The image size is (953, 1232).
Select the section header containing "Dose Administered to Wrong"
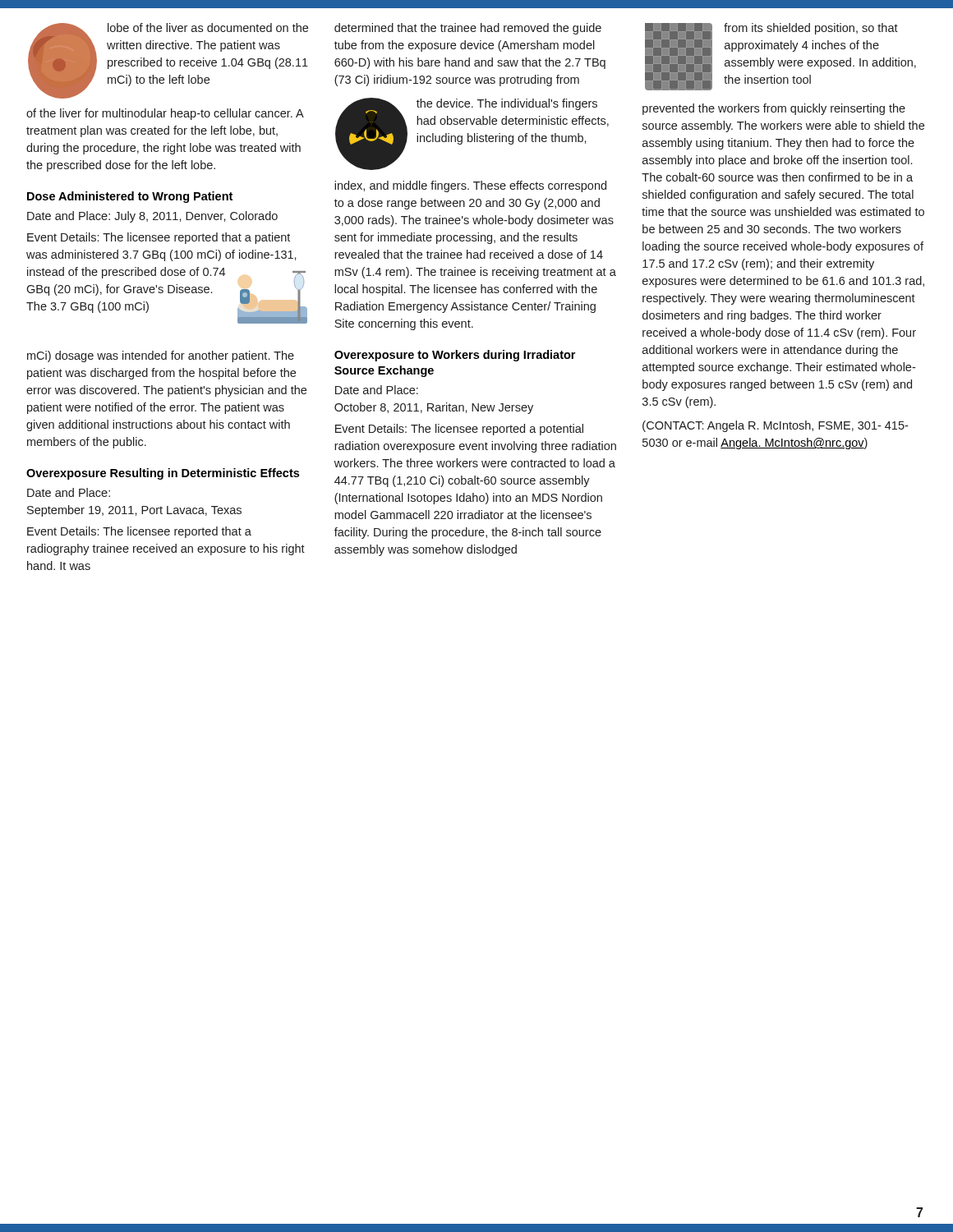point(130,196)
